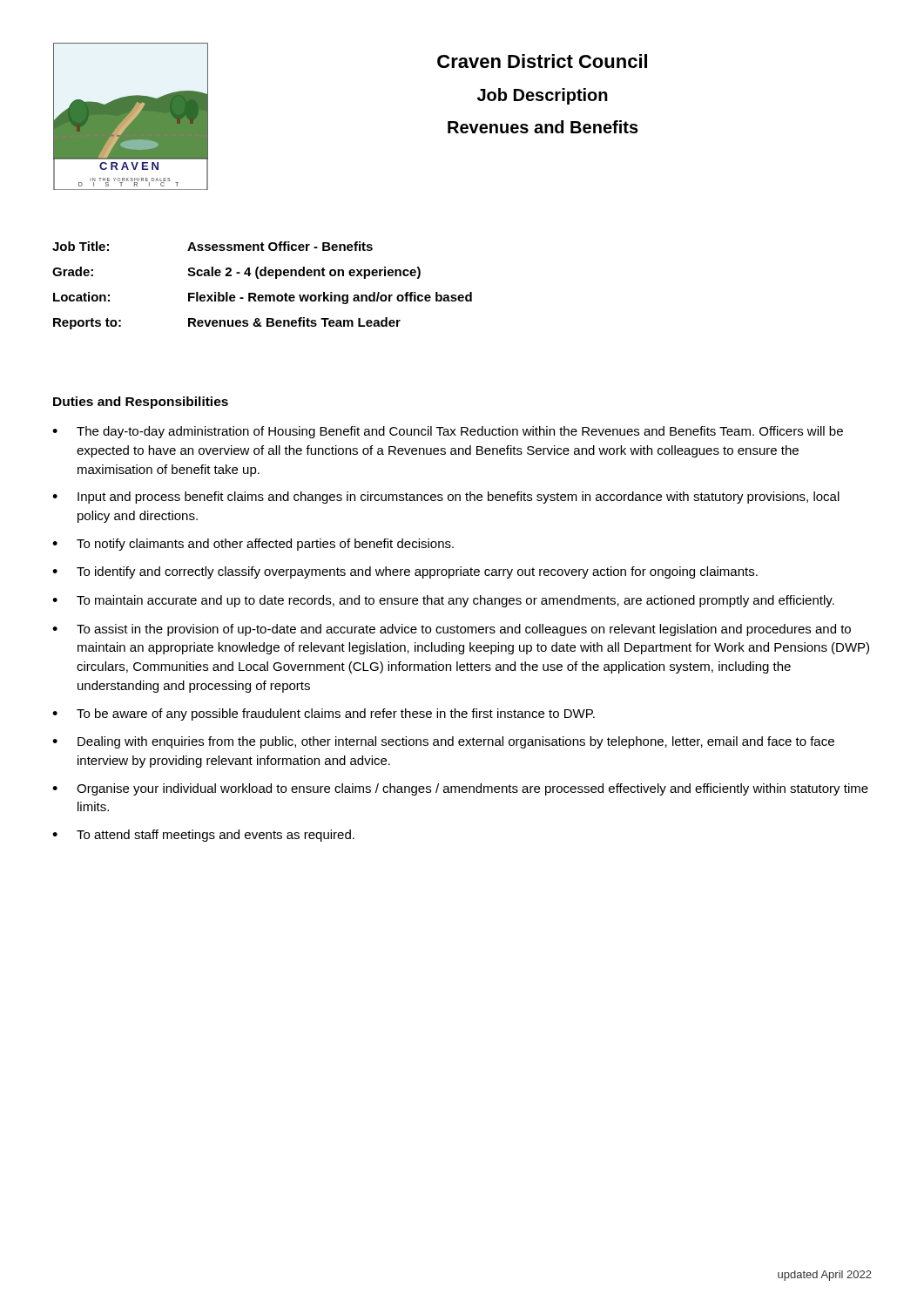Find the title with the text "Revenues and Benefits"

pyautogui.click(x=543, y=127)
